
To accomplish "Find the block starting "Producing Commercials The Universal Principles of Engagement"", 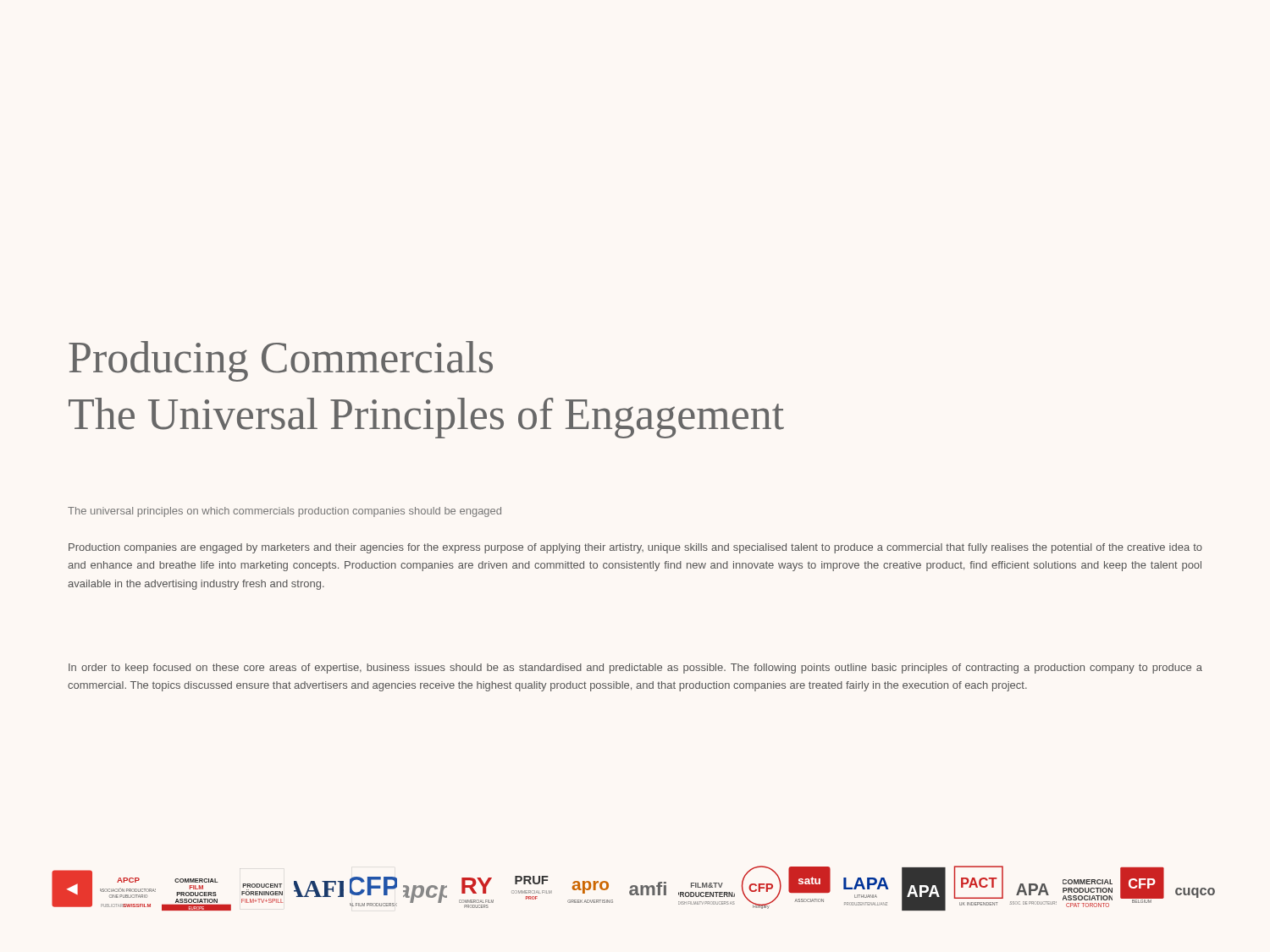I will pos(635,386).
